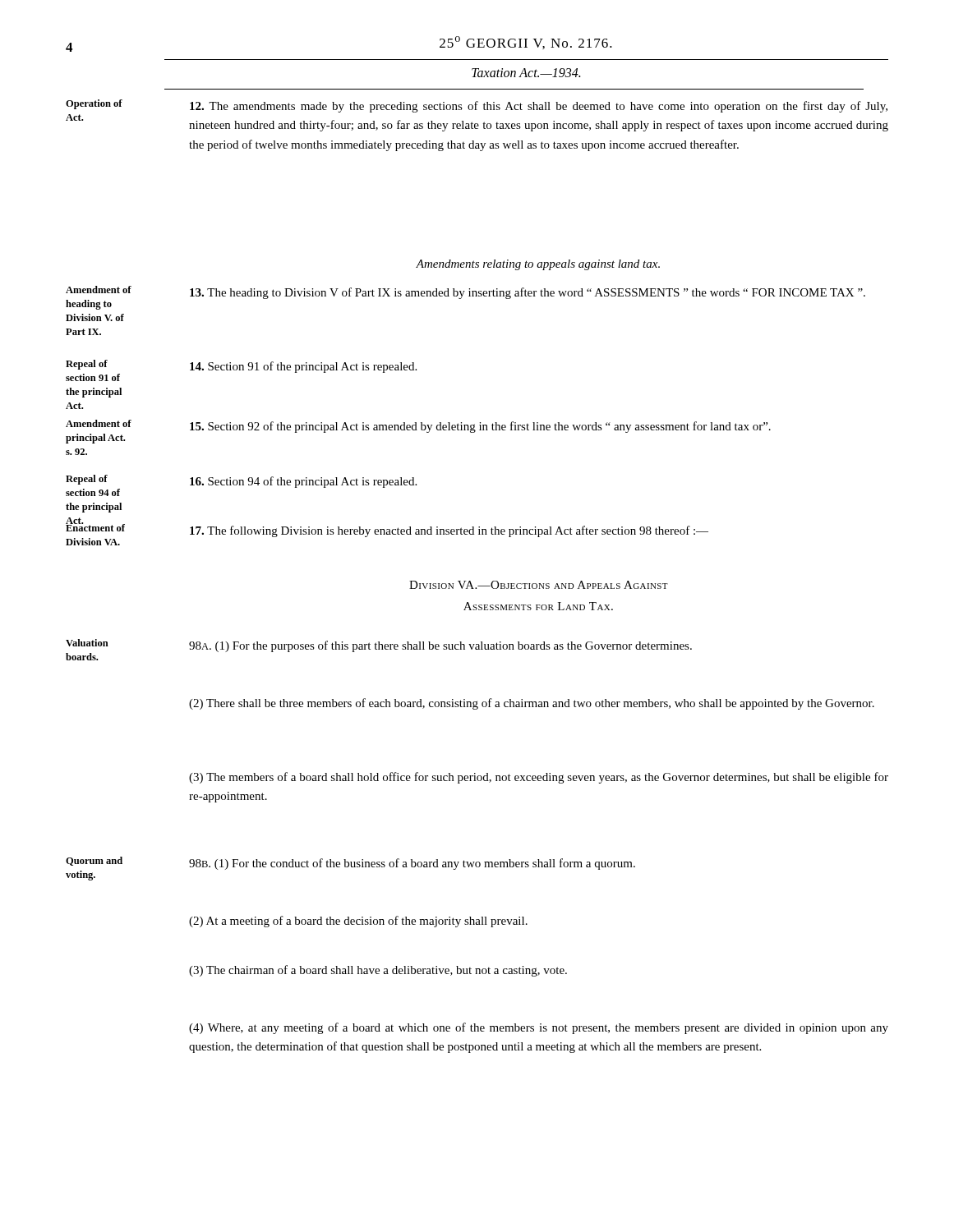954x1232 pixels.
Task: Find the text with the text "Enactment ofDivision VA."
Action: click(x=95, y=535)
